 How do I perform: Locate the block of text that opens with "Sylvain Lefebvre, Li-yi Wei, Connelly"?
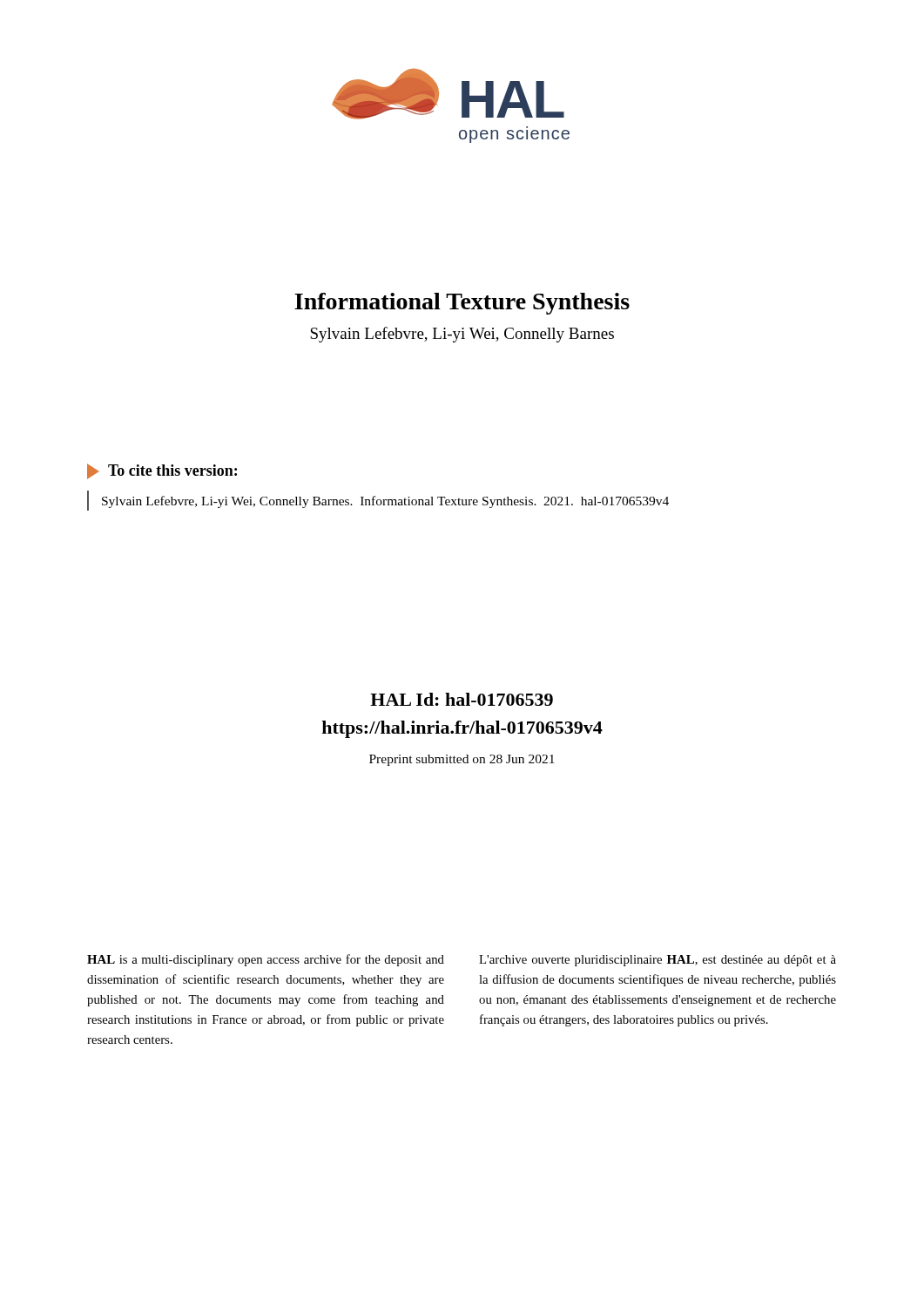coord(385,501)
